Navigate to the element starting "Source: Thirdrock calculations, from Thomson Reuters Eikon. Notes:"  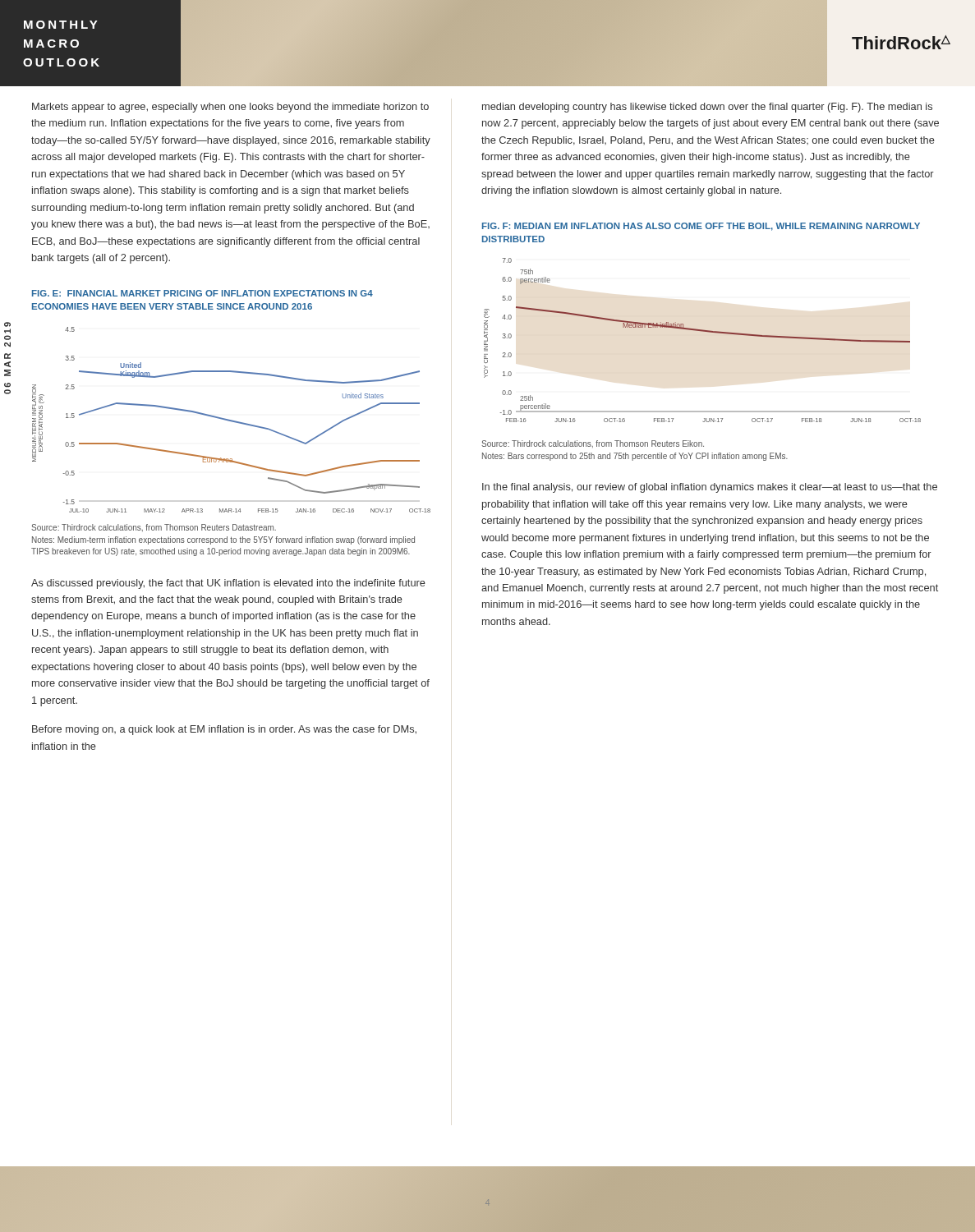coord(635,450)
